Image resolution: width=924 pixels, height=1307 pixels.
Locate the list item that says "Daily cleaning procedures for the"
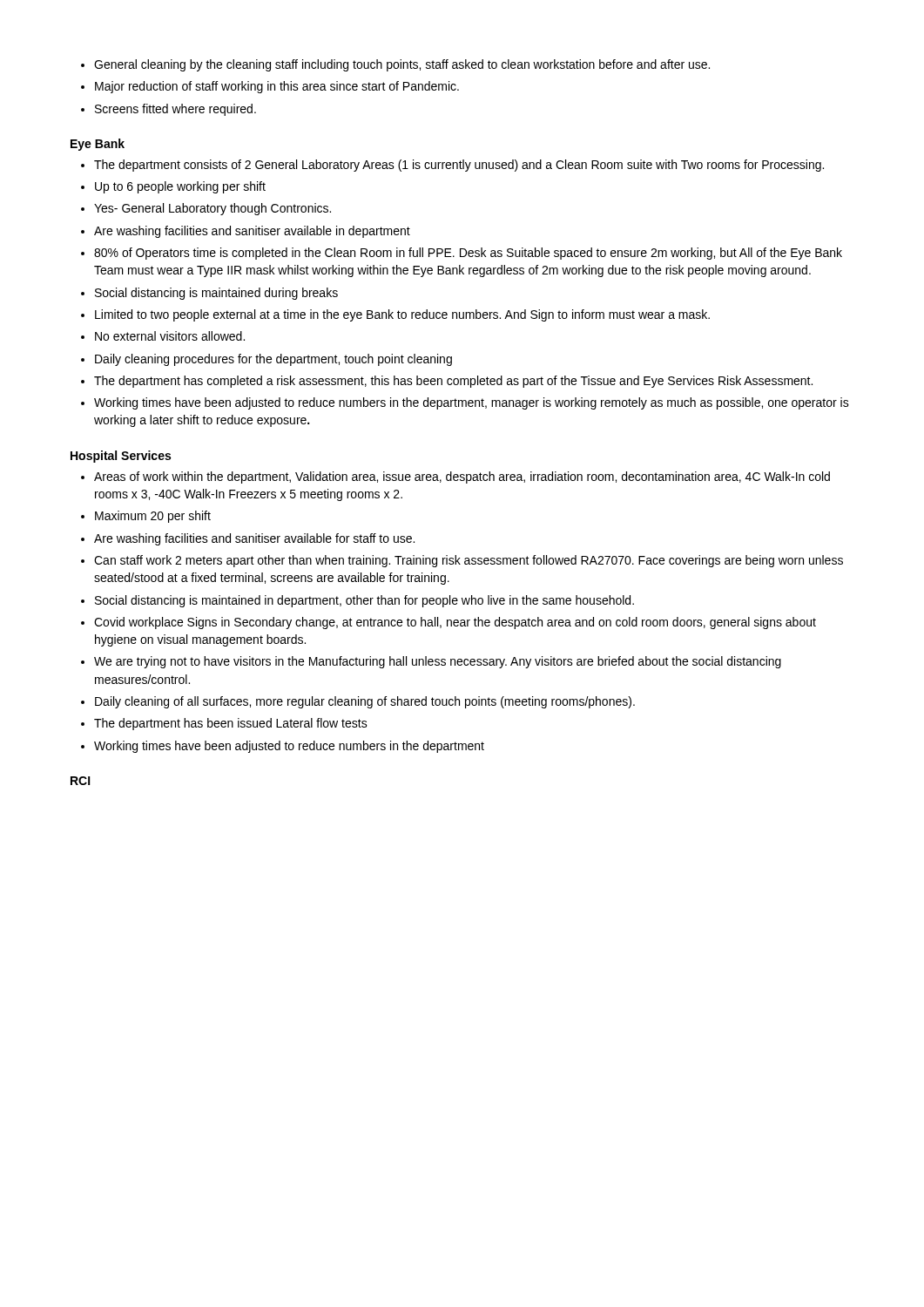tap(273, 359)
